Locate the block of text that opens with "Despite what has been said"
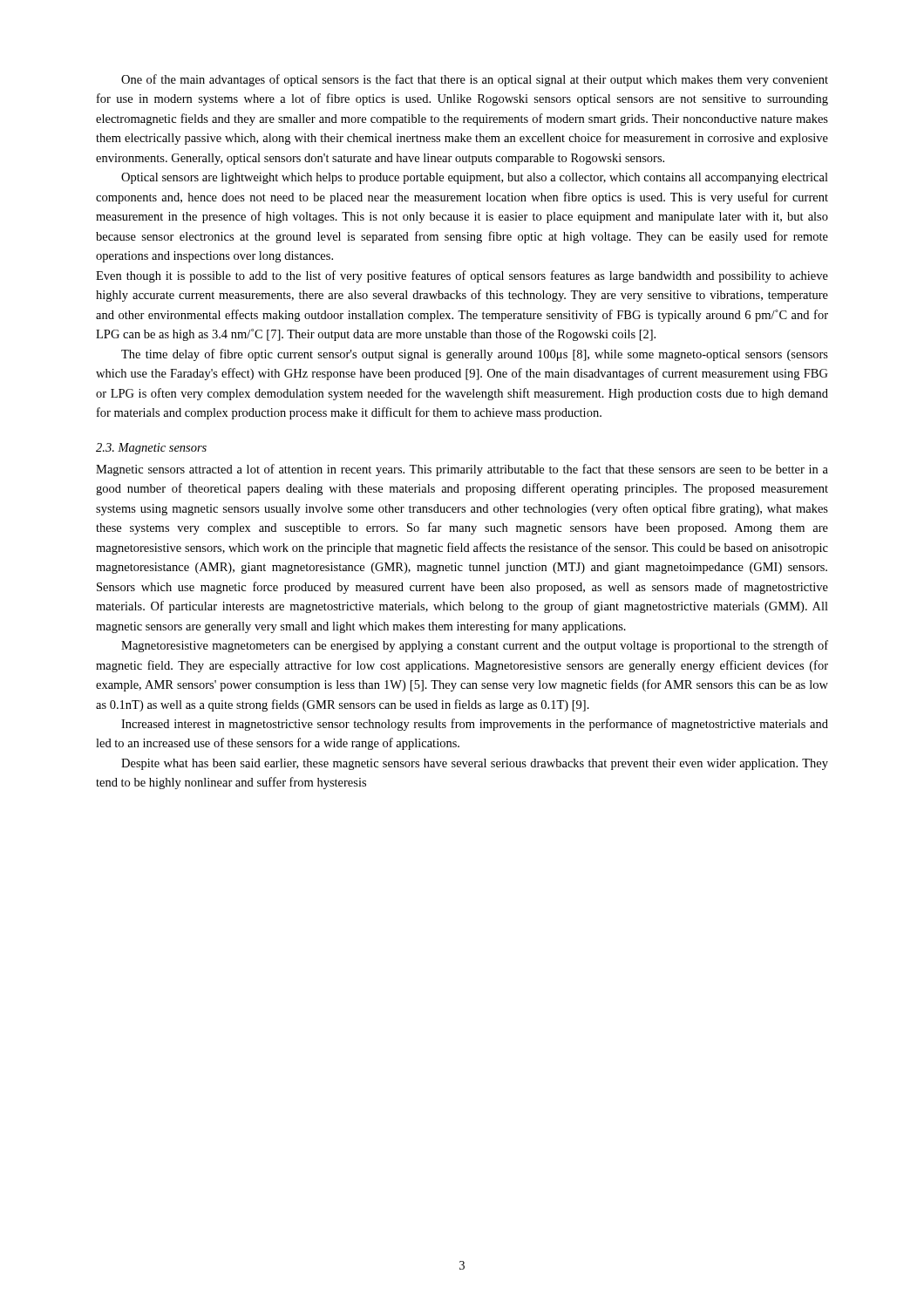This screenshot has height=1308, width=924. coord(462,773)
